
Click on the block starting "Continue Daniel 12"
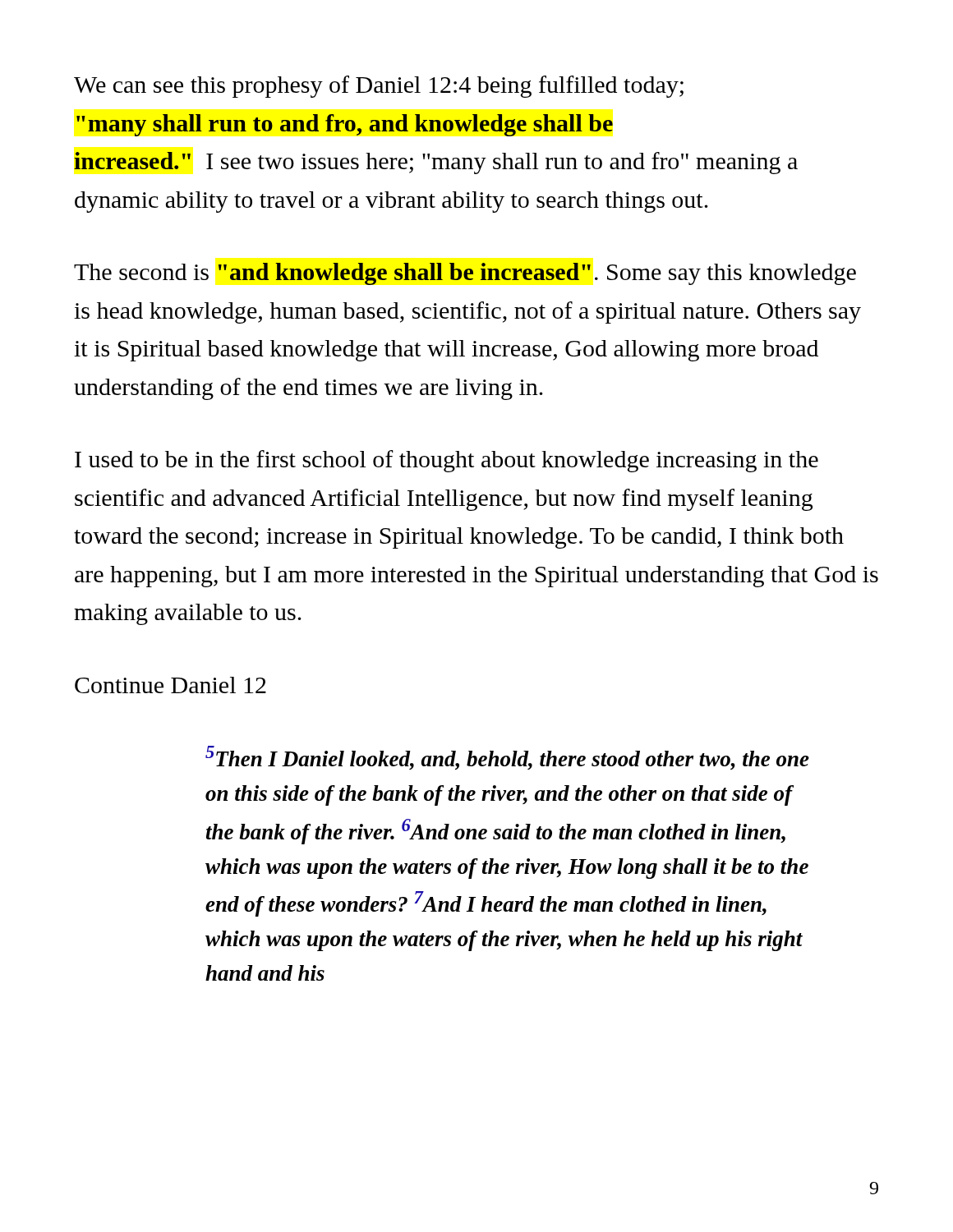coord(170,684)
